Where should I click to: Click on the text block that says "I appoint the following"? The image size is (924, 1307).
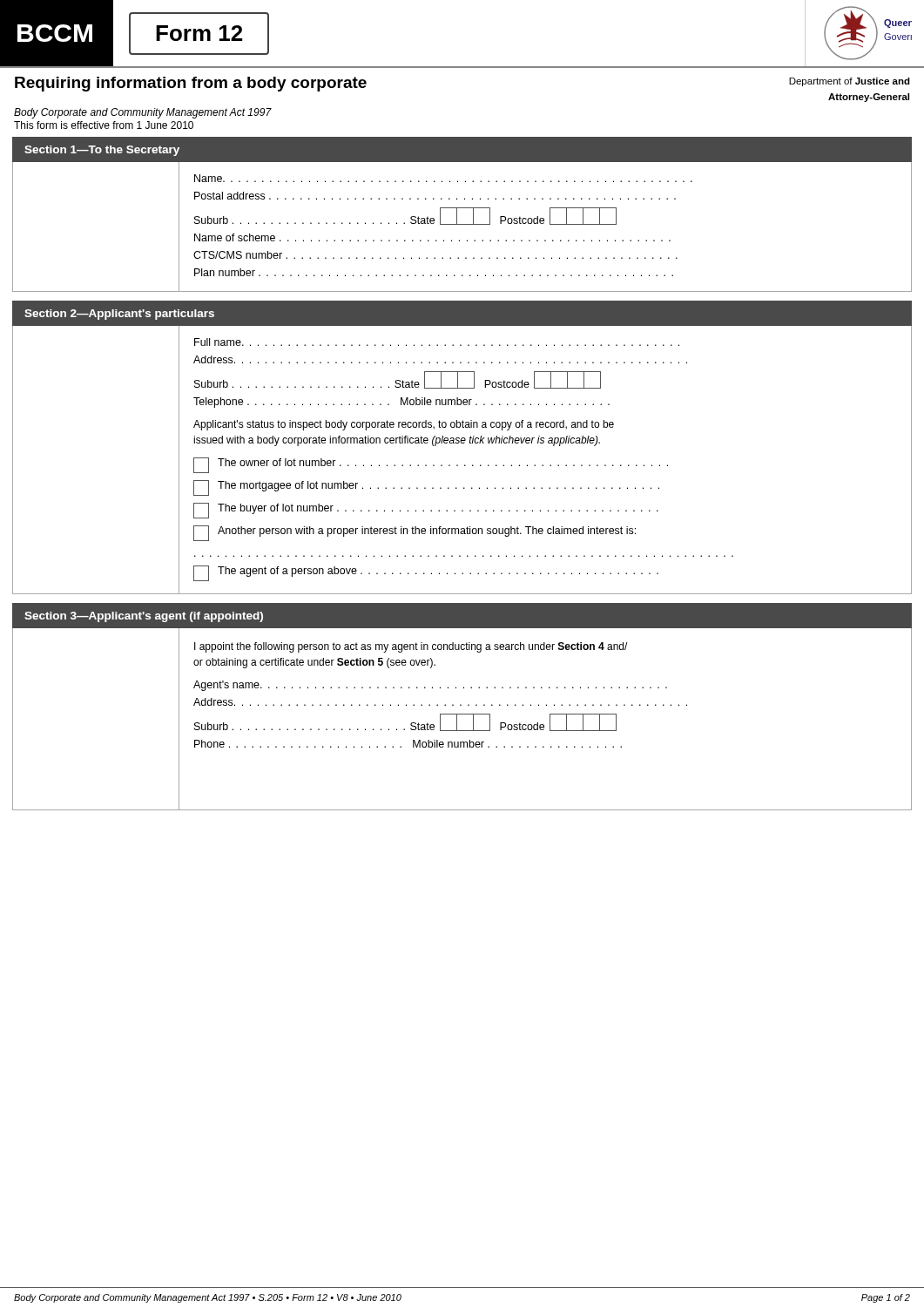click(x=410, y=654)
